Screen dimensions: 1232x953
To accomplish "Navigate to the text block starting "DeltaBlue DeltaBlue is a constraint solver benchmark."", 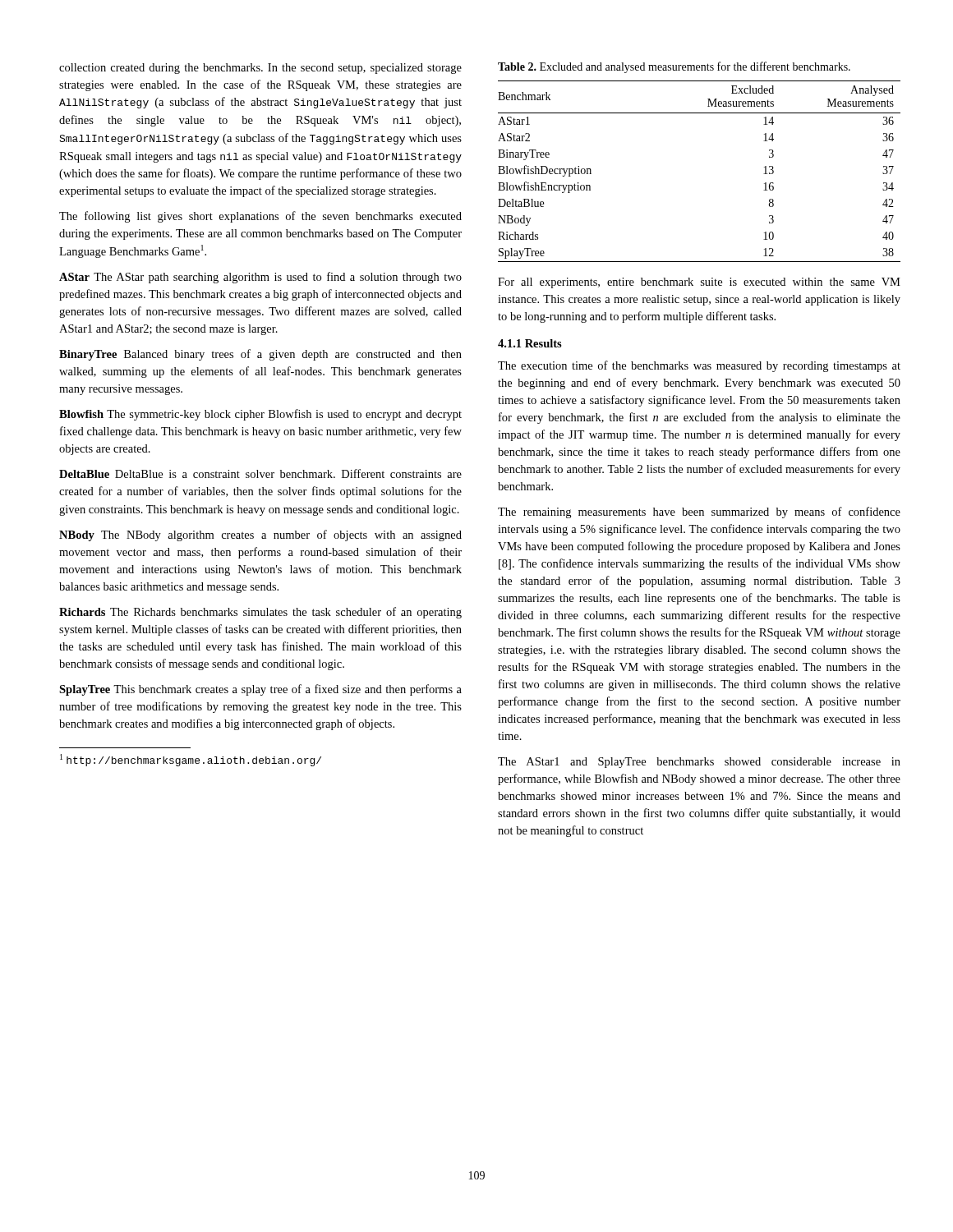I will pos(260,492).
